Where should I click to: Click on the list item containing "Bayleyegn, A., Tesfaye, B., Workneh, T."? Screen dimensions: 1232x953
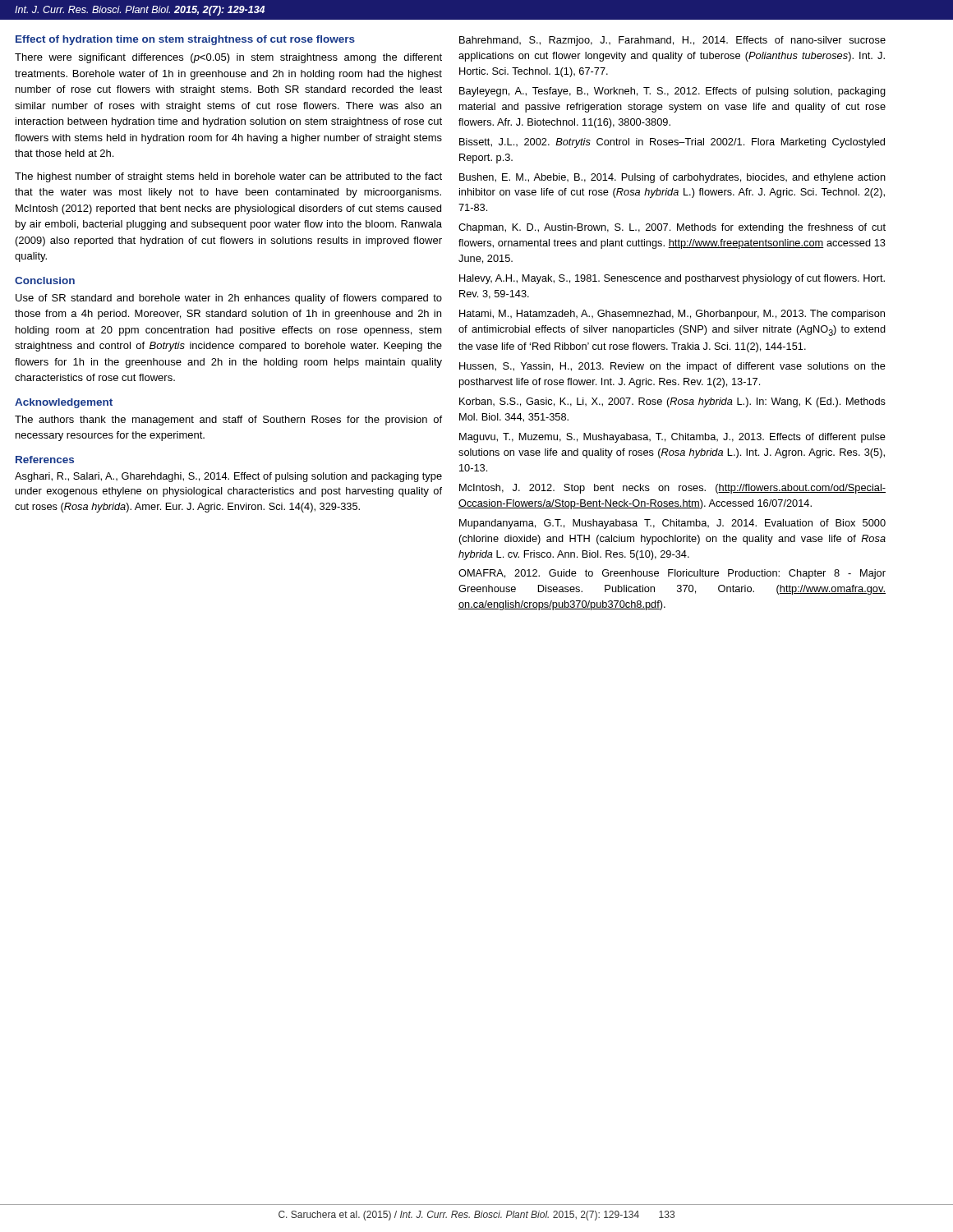[672, 106]
